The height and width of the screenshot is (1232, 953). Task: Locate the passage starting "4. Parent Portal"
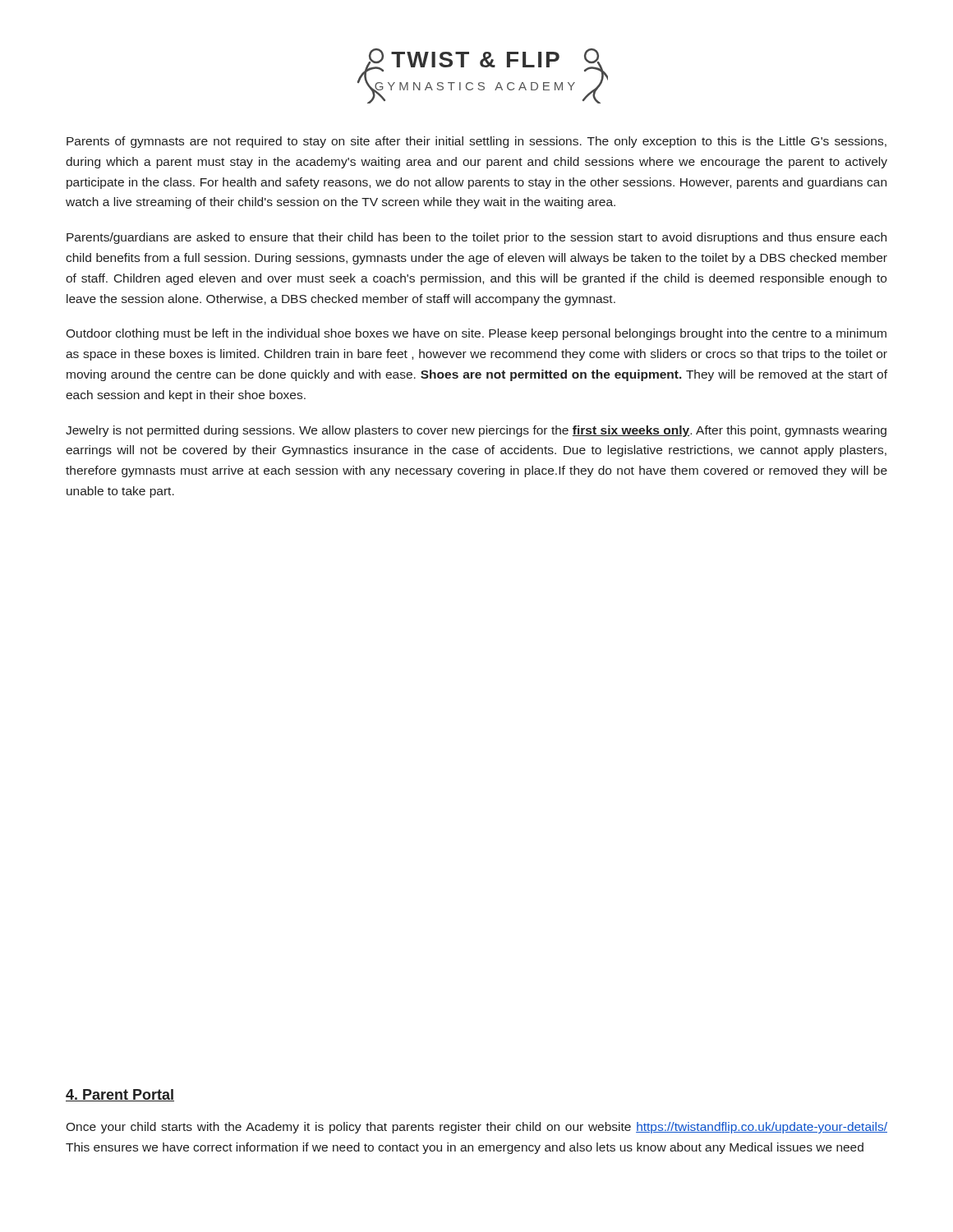(x=120, y=1095)
